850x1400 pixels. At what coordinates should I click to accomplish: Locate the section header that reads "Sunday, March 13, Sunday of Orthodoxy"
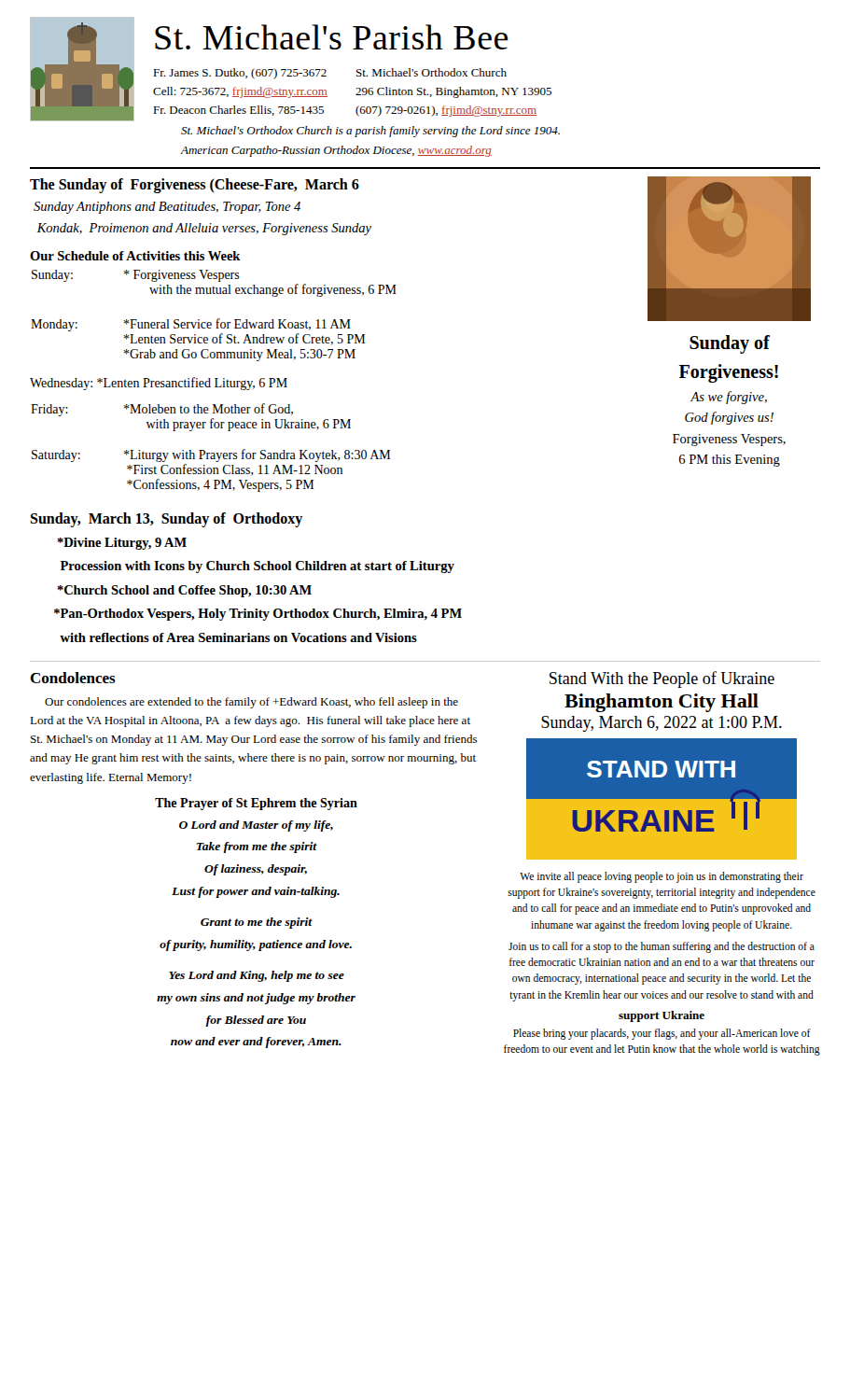point(166,519)
